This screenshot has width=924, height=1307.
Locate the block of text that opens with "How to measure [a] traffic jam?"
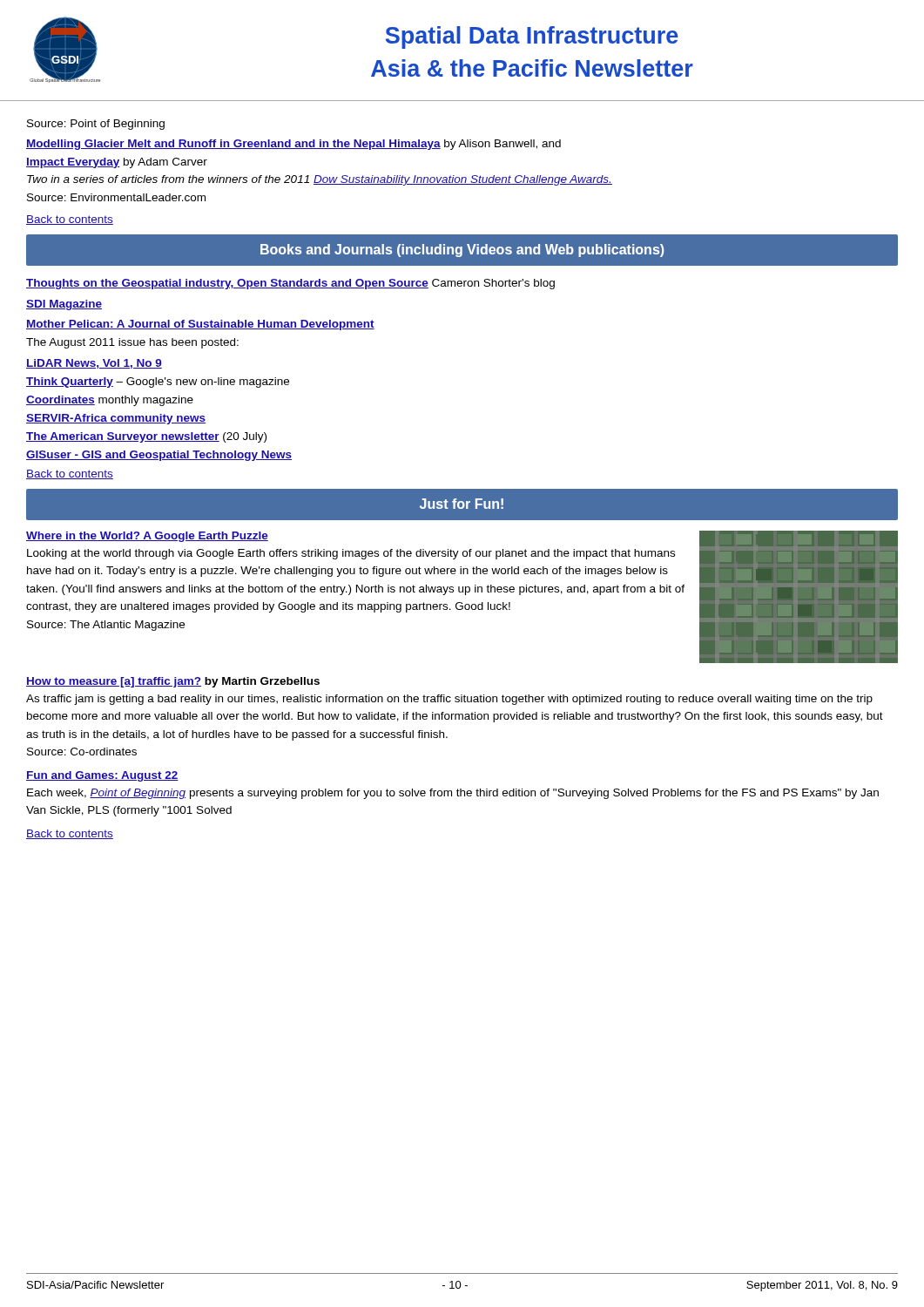click(173, 681)
